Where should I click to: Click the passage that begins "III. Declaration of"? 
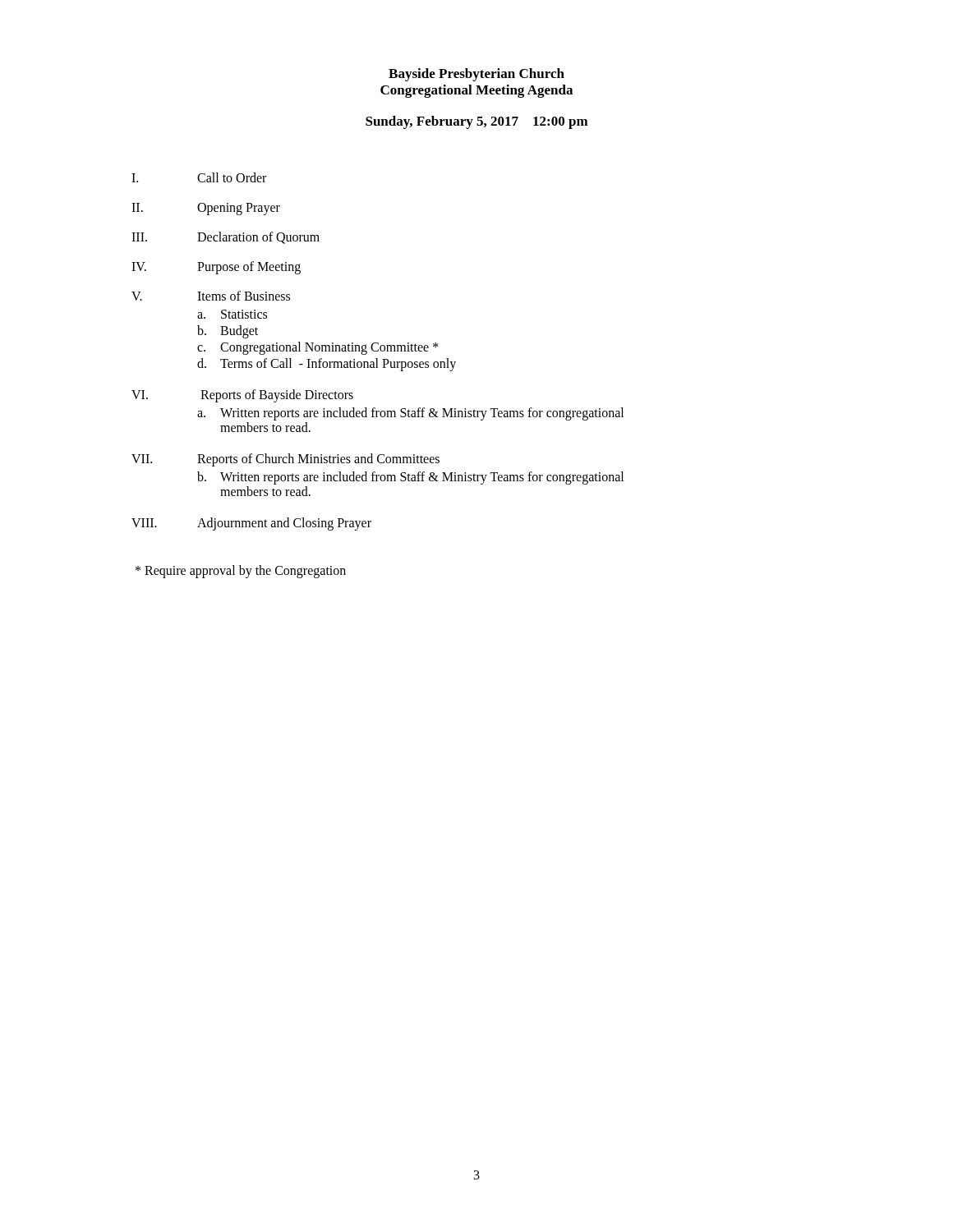(x=226, y=238)
